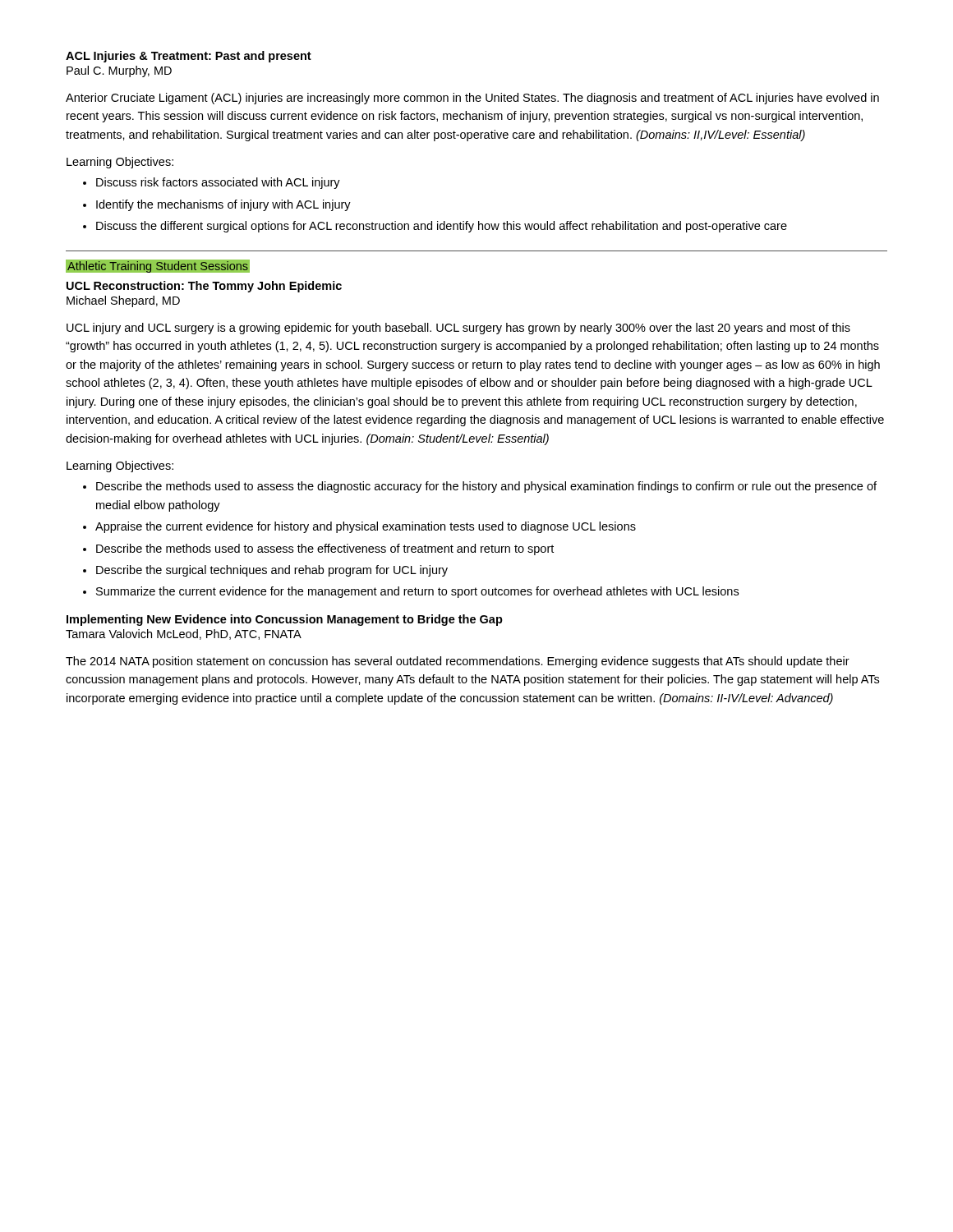
Task: Select the text block containing "UCL injury and UCL surgery"
Action: point(475,383)
